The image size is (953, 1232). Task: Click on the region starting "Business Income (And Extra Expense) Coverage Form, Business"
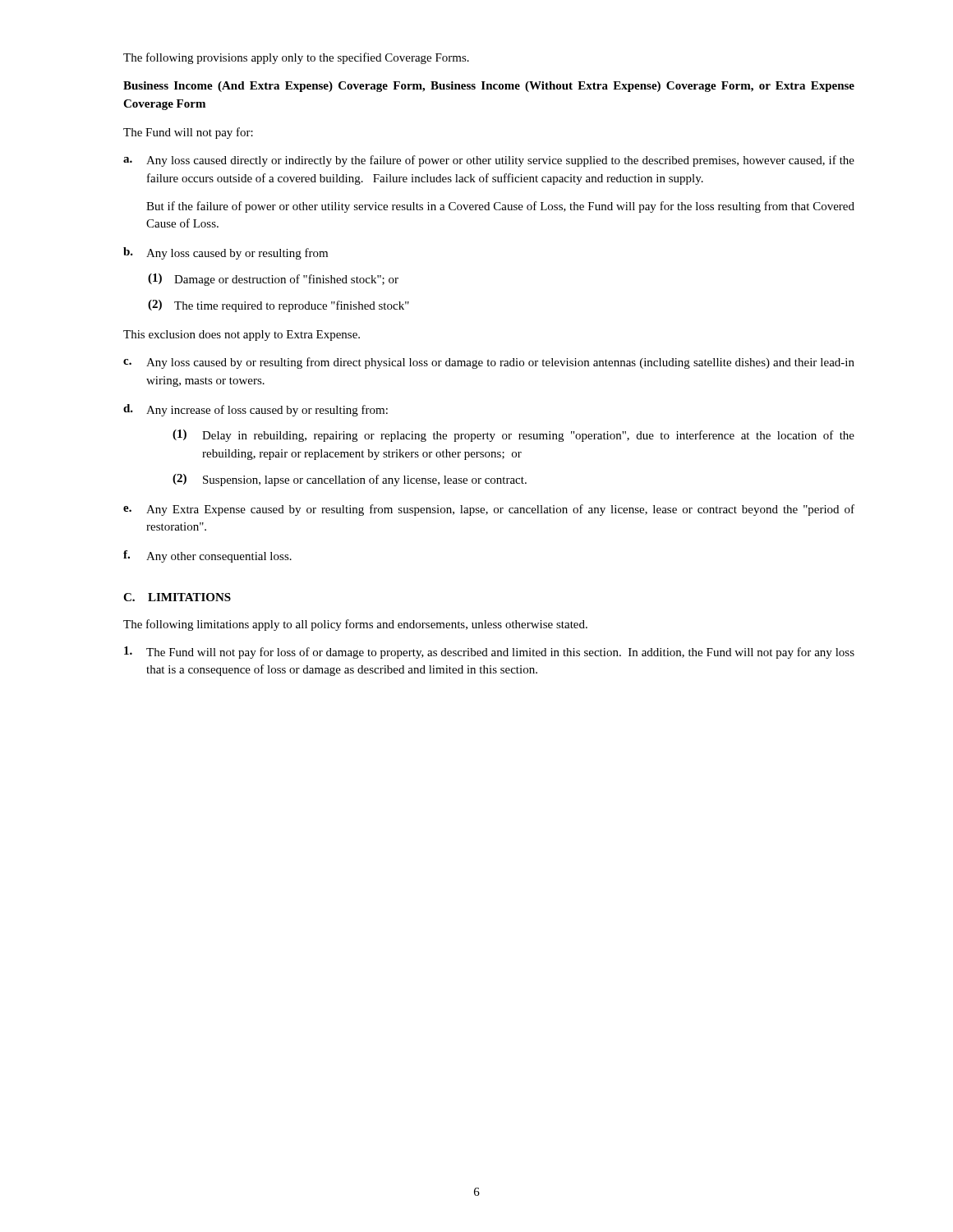[x=489, y=95]
